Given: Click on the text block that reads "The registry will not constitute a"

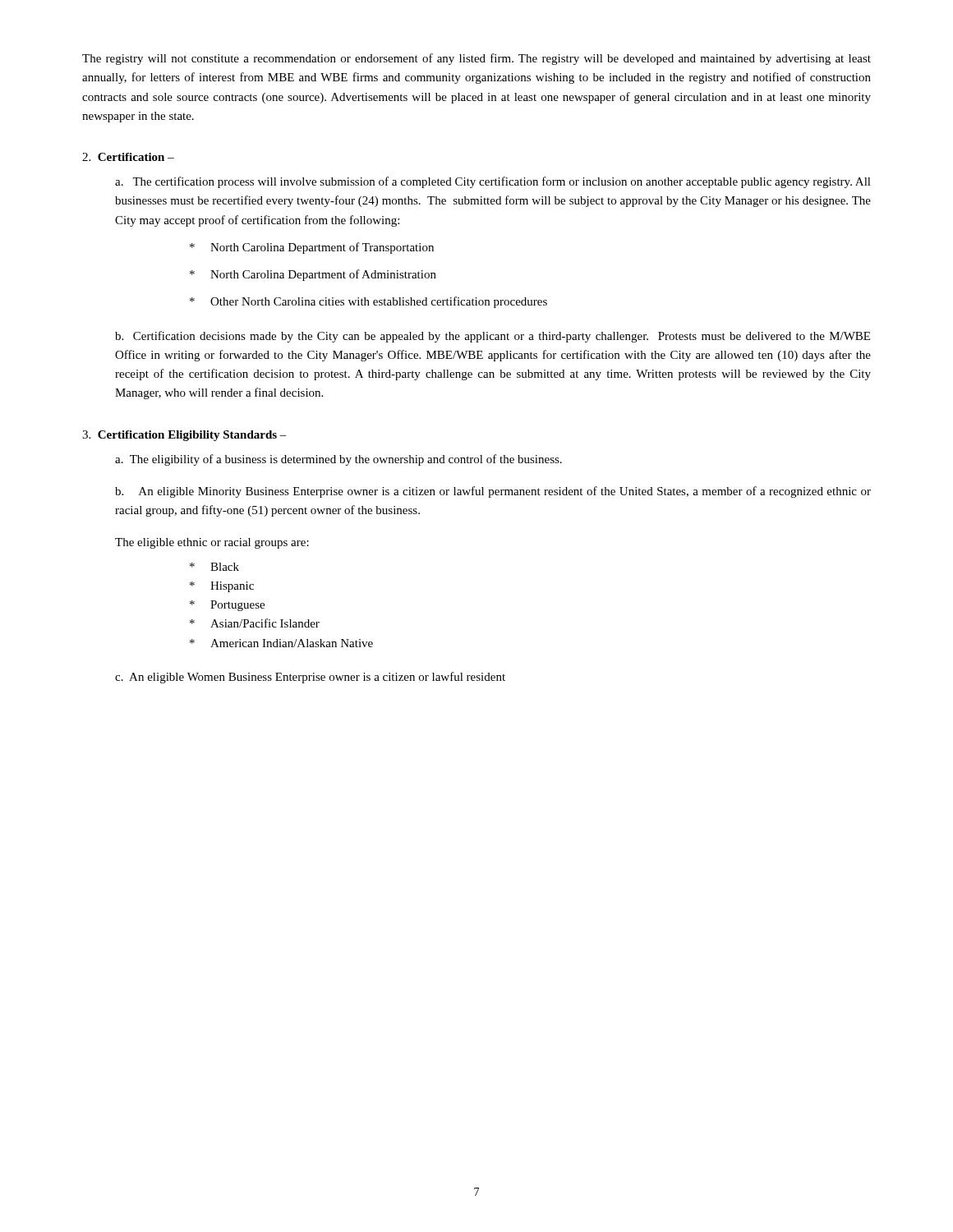Looking at the screenshot, I should (476, 87).
